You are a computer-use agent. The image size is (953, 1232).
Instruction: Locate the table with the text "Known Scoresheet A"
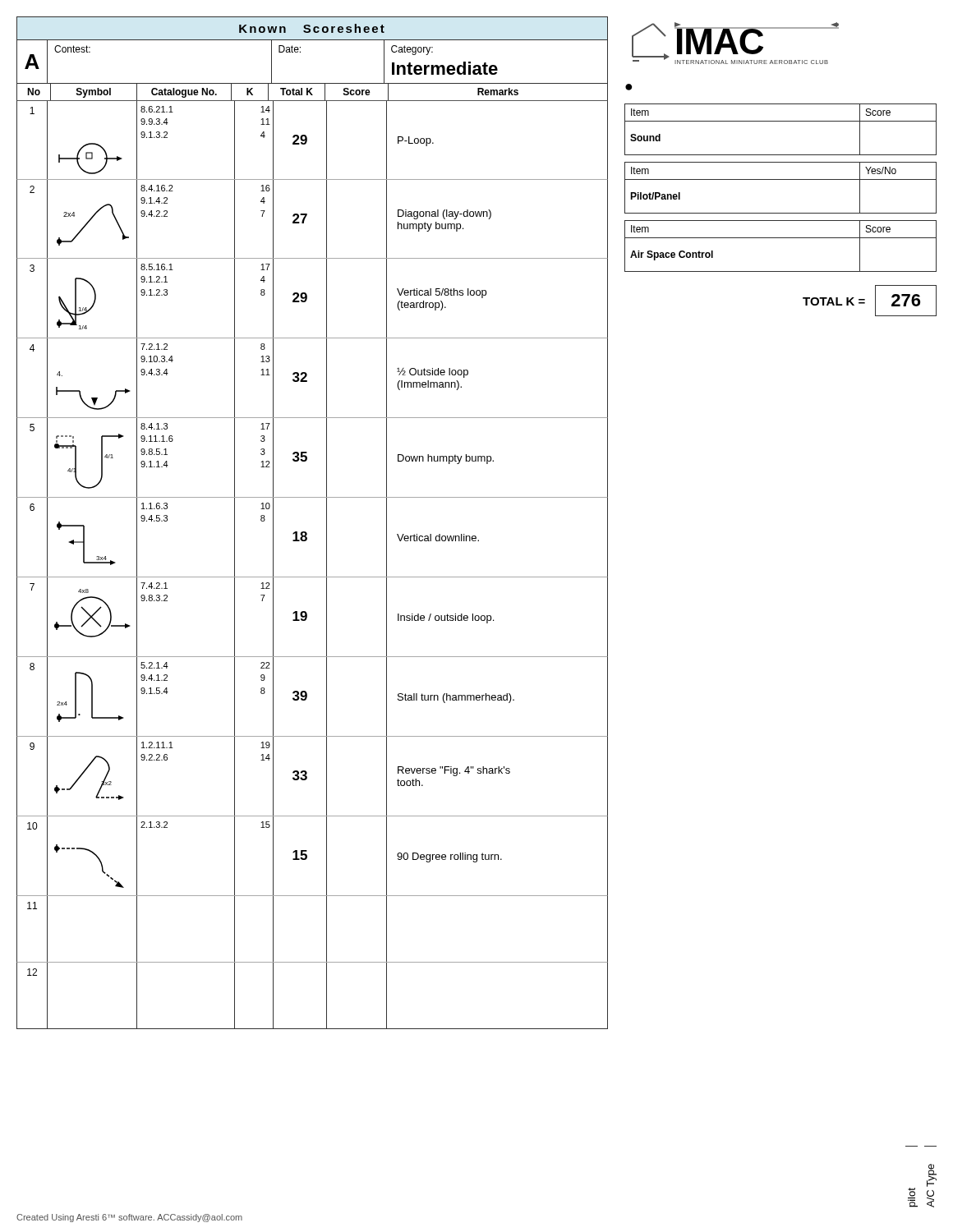tap(312, 523)
